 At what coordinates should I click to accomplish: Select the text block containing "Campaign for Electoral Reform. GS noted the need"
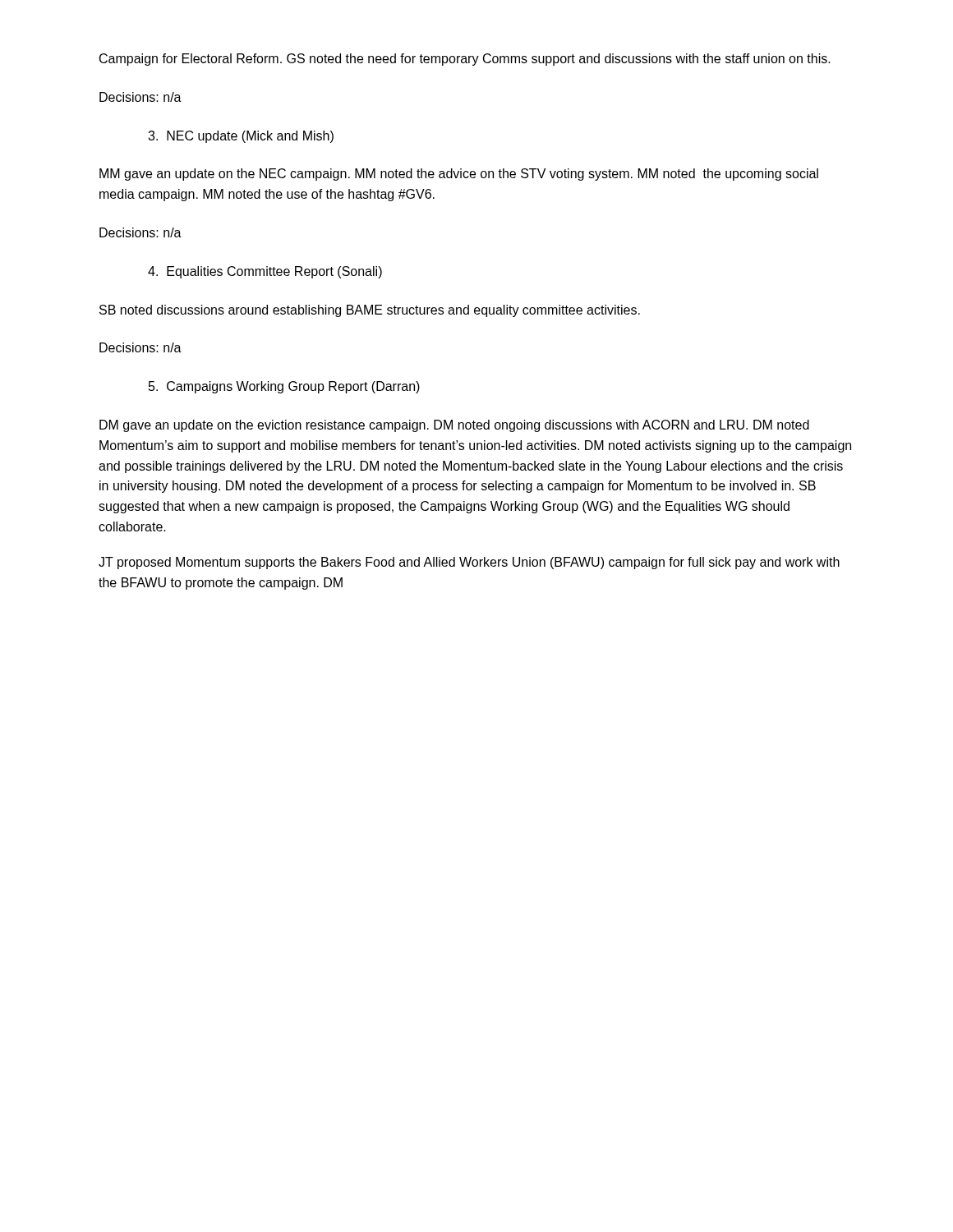click(x=465, y=59)
